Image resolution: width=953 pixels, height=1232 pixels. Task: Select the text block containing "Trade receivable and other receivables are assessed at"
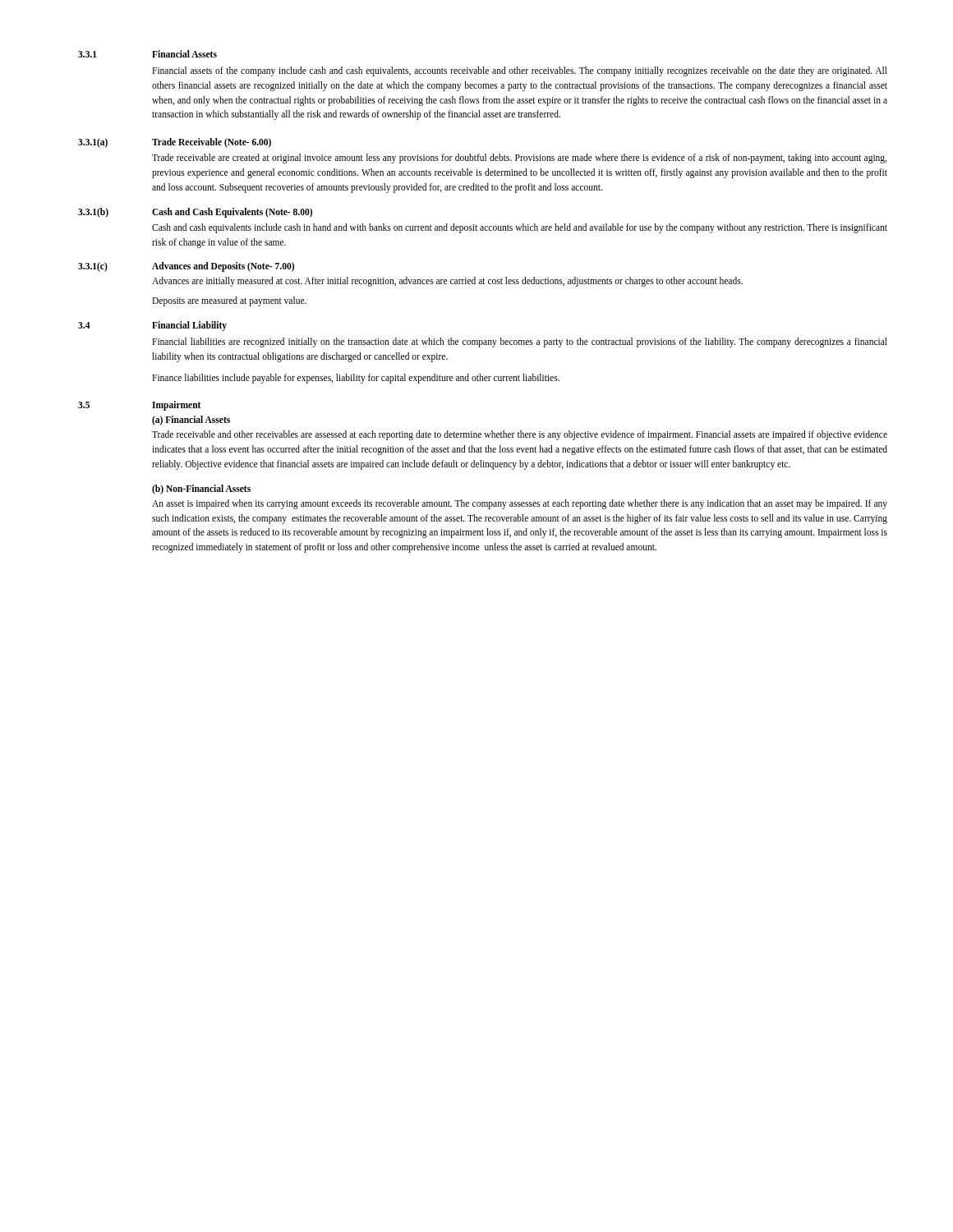click(x=520, y=450)
